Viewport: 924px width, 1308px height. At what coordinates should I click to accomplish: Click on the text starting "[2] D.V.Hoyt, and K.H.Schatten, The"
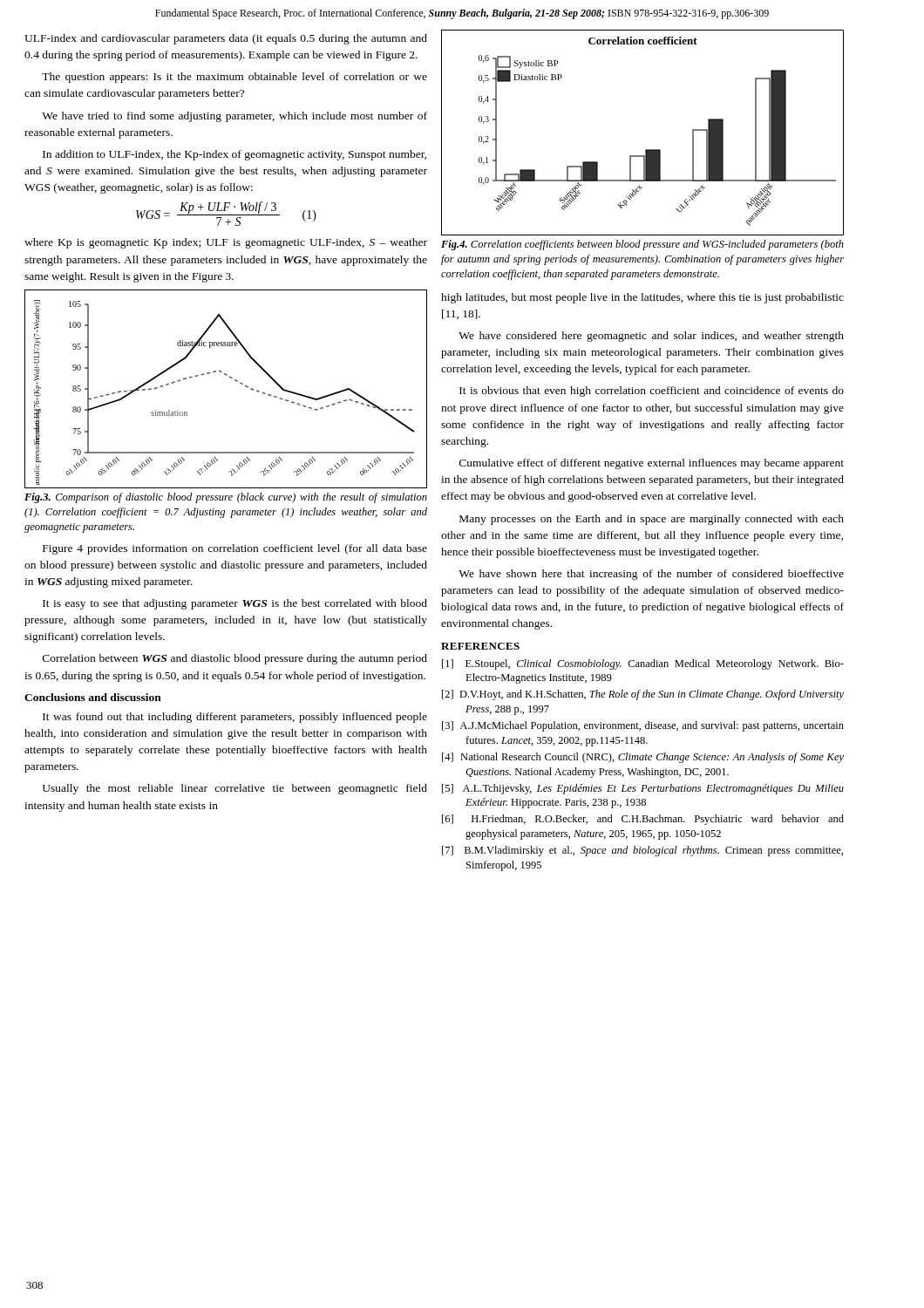[642, 702]
